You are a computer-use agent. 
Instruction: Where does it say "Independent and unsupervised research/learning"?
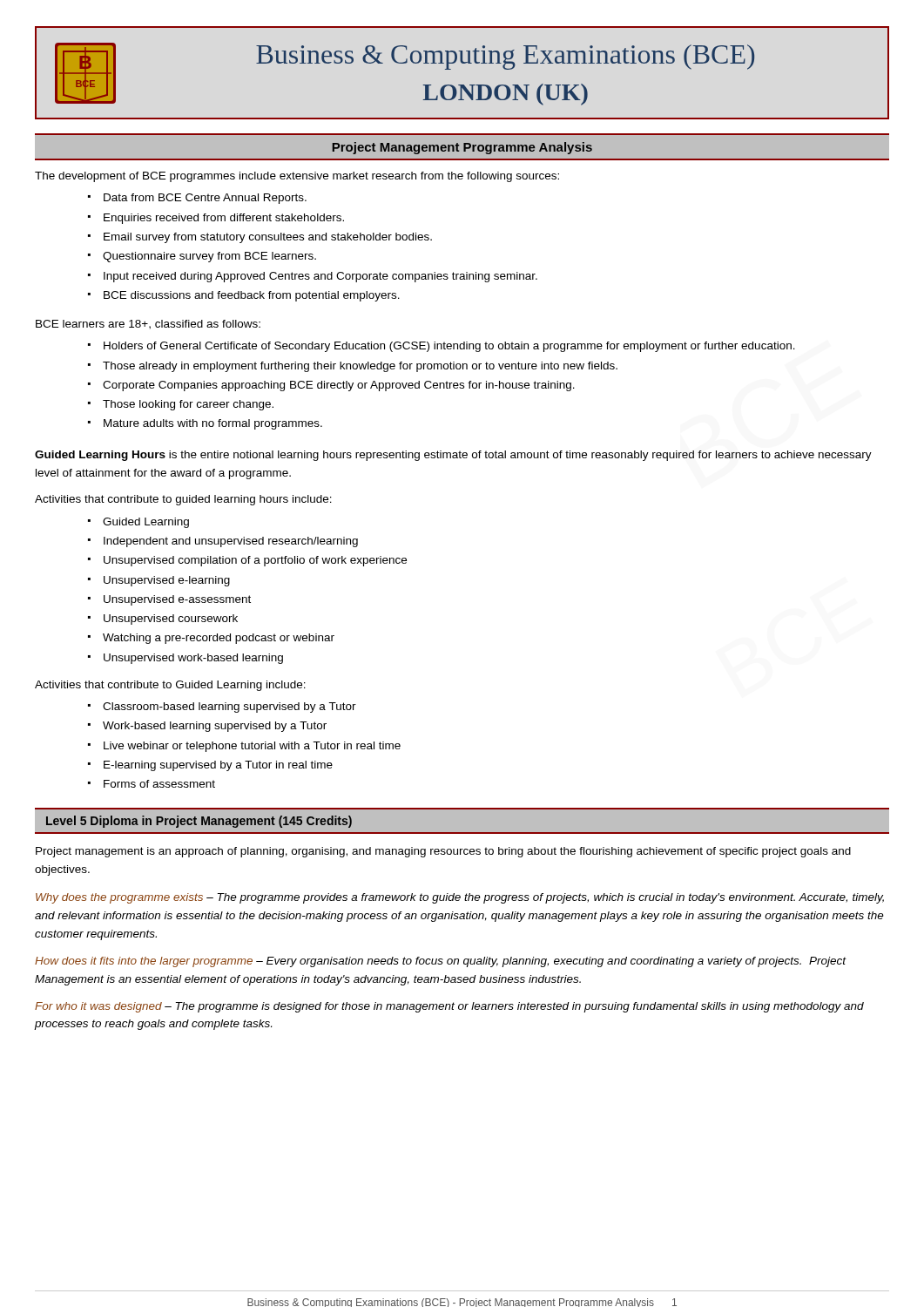(231, 541)
